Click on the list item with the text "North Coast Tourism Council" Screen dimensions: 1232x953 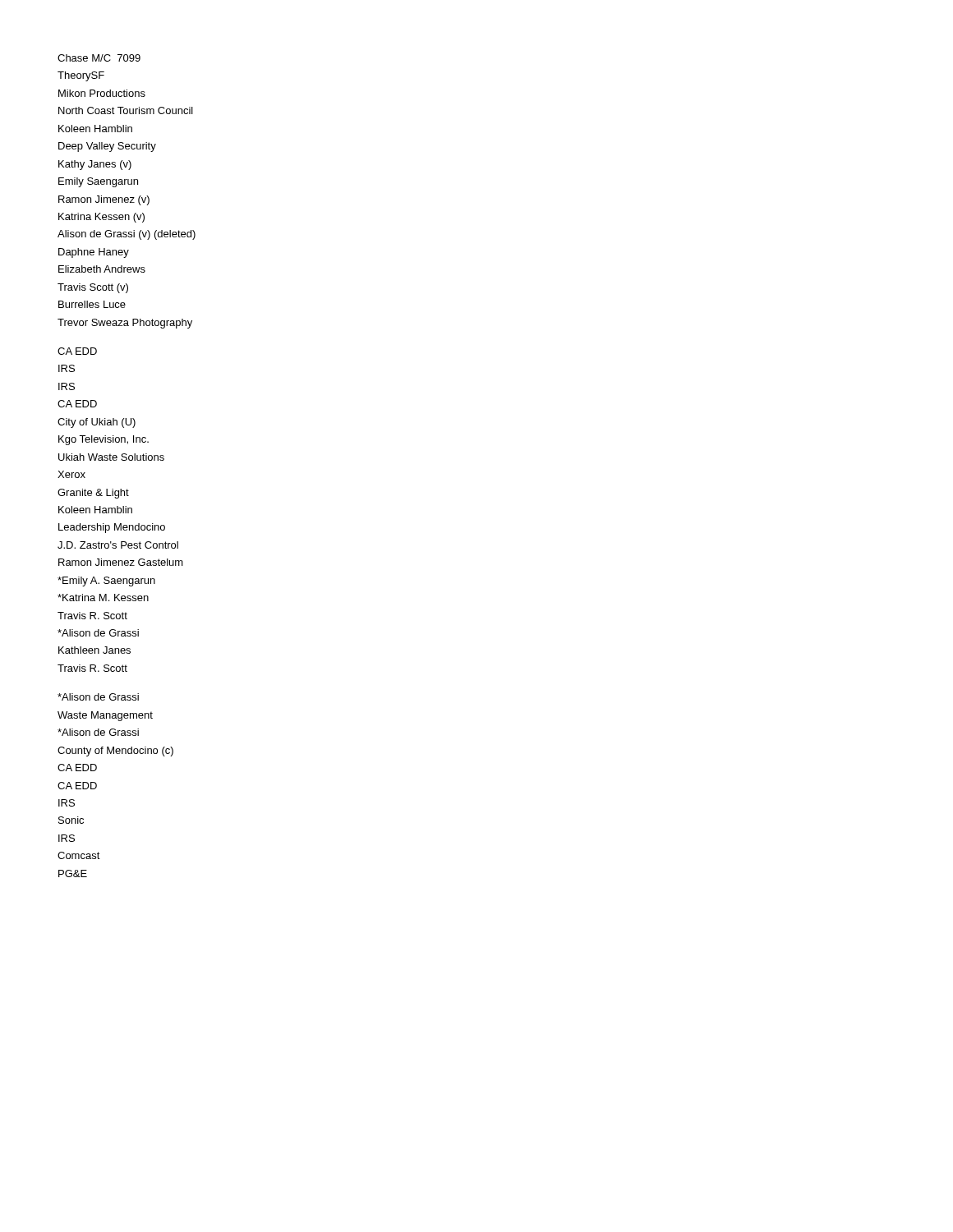[125, 111]
